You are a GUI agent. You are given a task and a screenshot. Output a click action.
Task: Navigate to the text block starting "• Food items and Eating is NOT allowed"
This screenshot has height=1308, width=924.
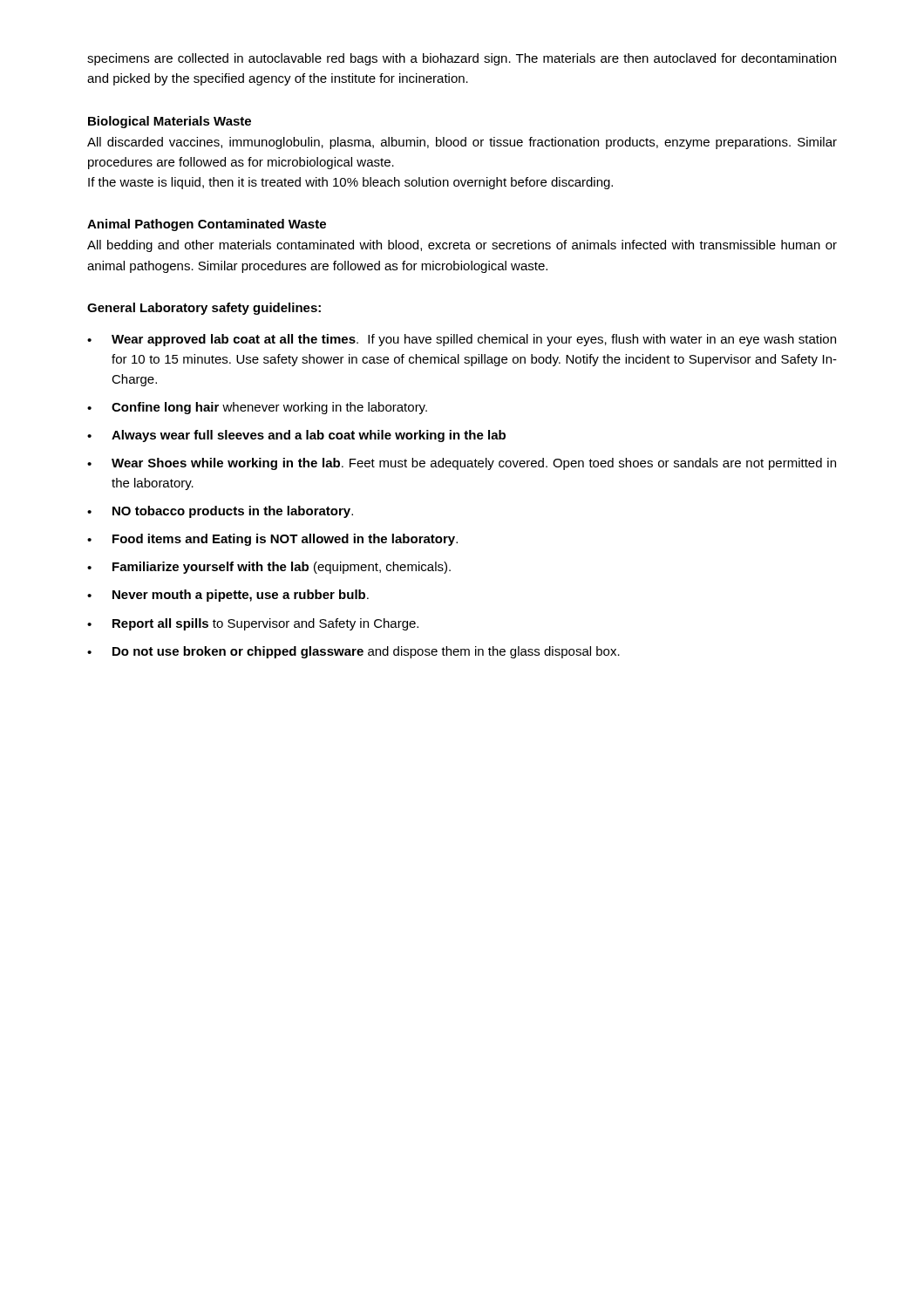tap(462, 539)
